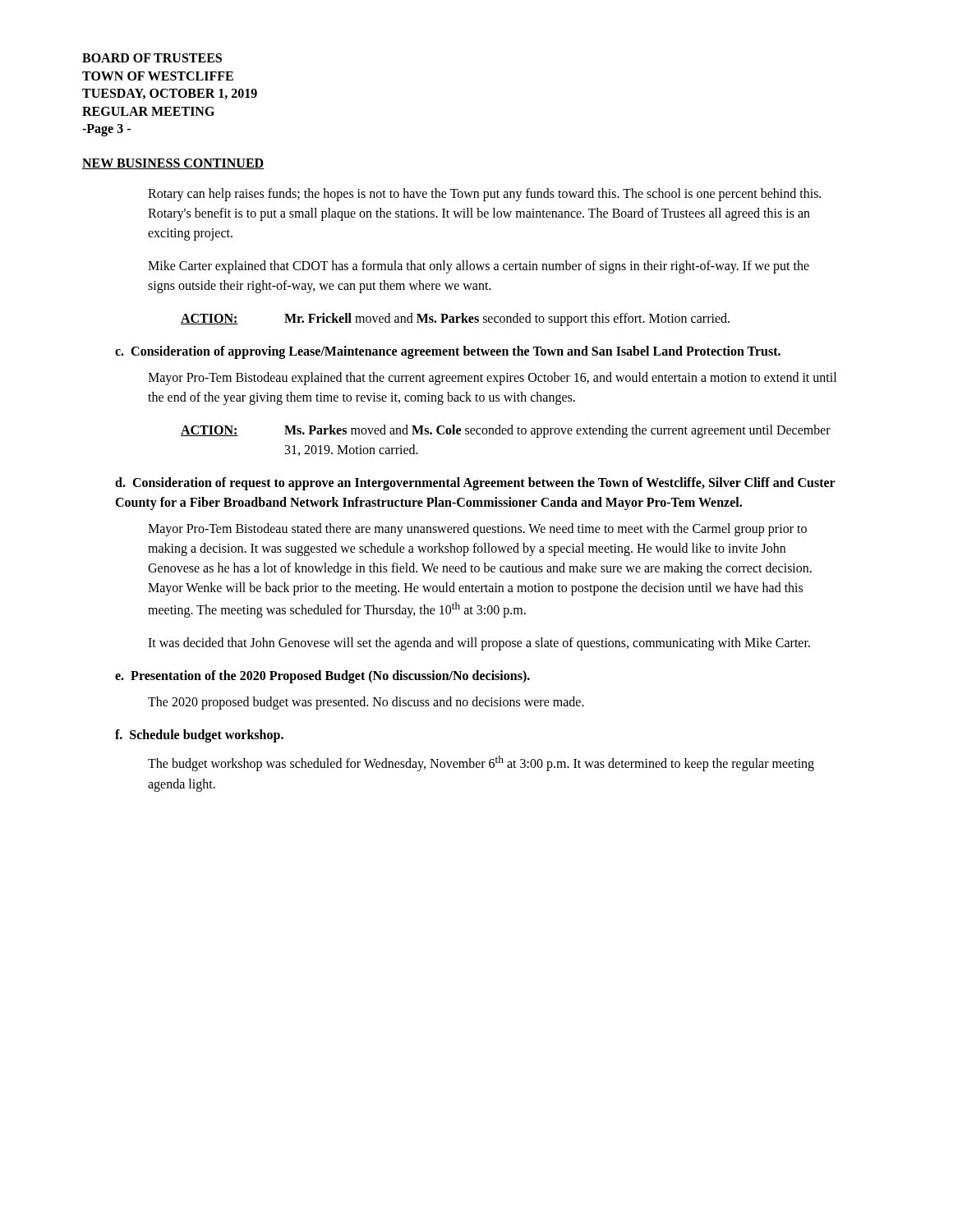Navigate to the element starting "Mike Carter explained that CDOT"
The height and width of the screenshot is (1232, 953).
[479, 276]
